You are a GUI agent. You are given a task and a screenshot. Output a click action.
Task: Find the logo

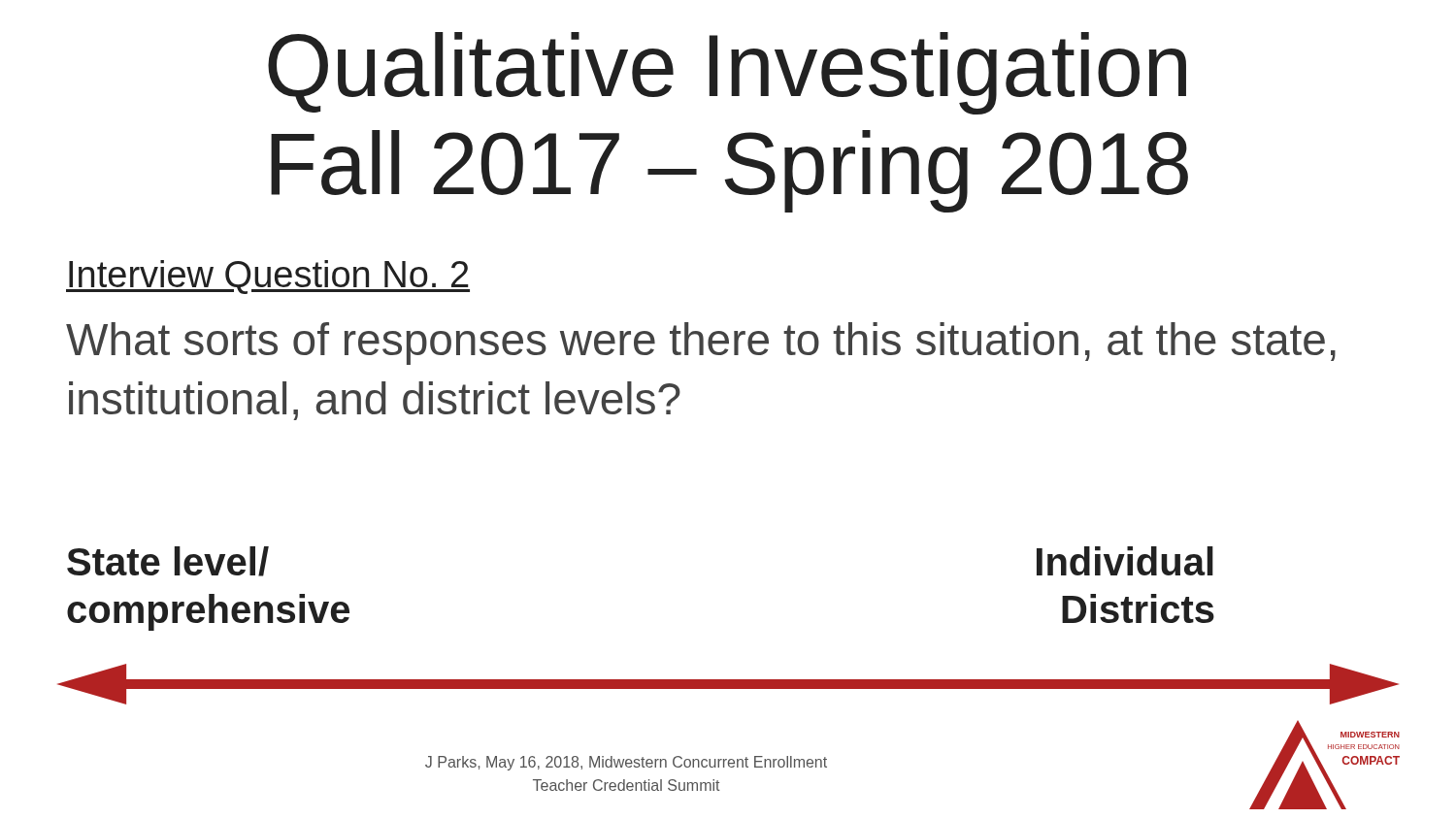tap(1324, 765)
